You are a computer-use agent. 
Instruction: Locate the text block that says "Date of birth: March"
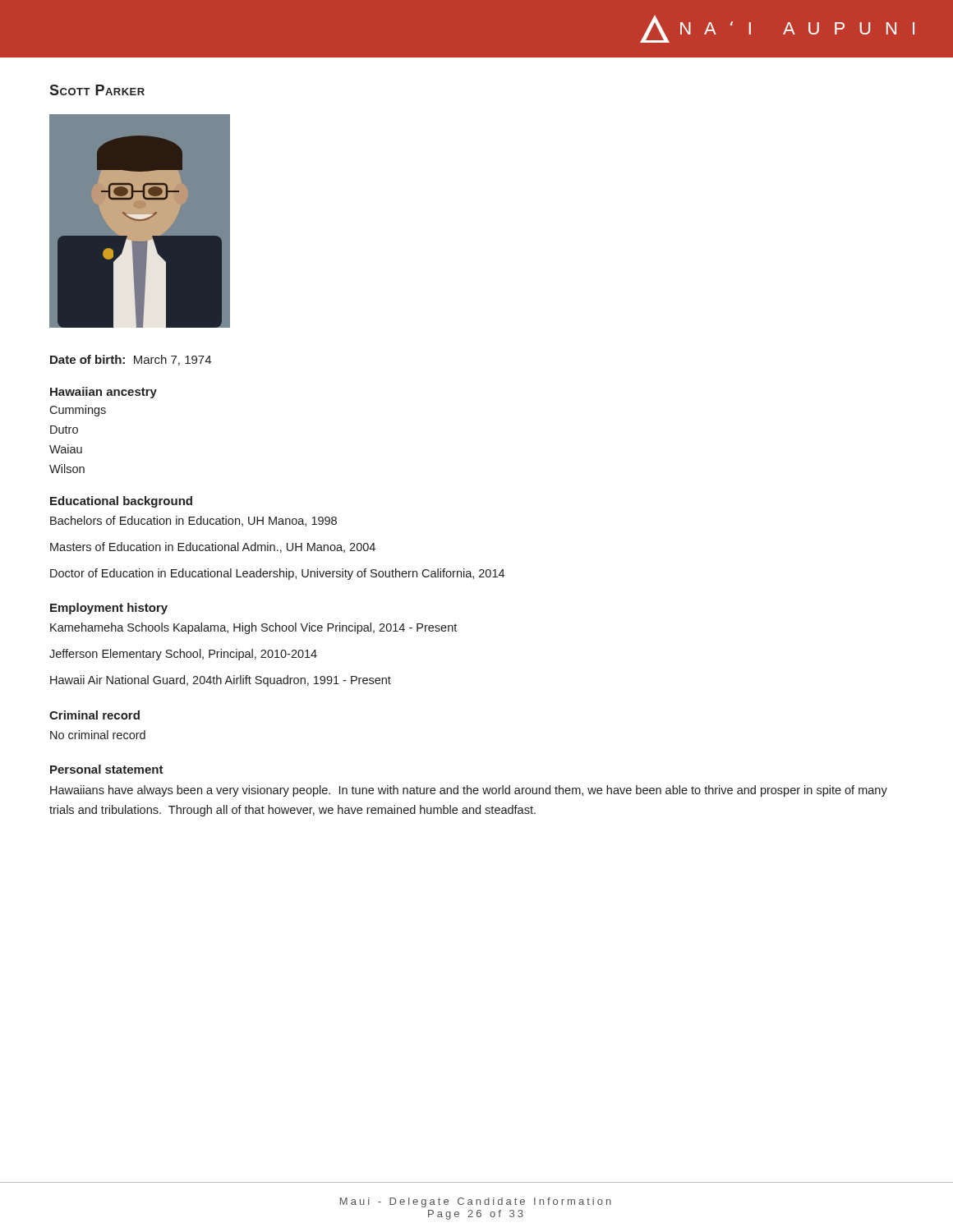(x=130, y=359)
